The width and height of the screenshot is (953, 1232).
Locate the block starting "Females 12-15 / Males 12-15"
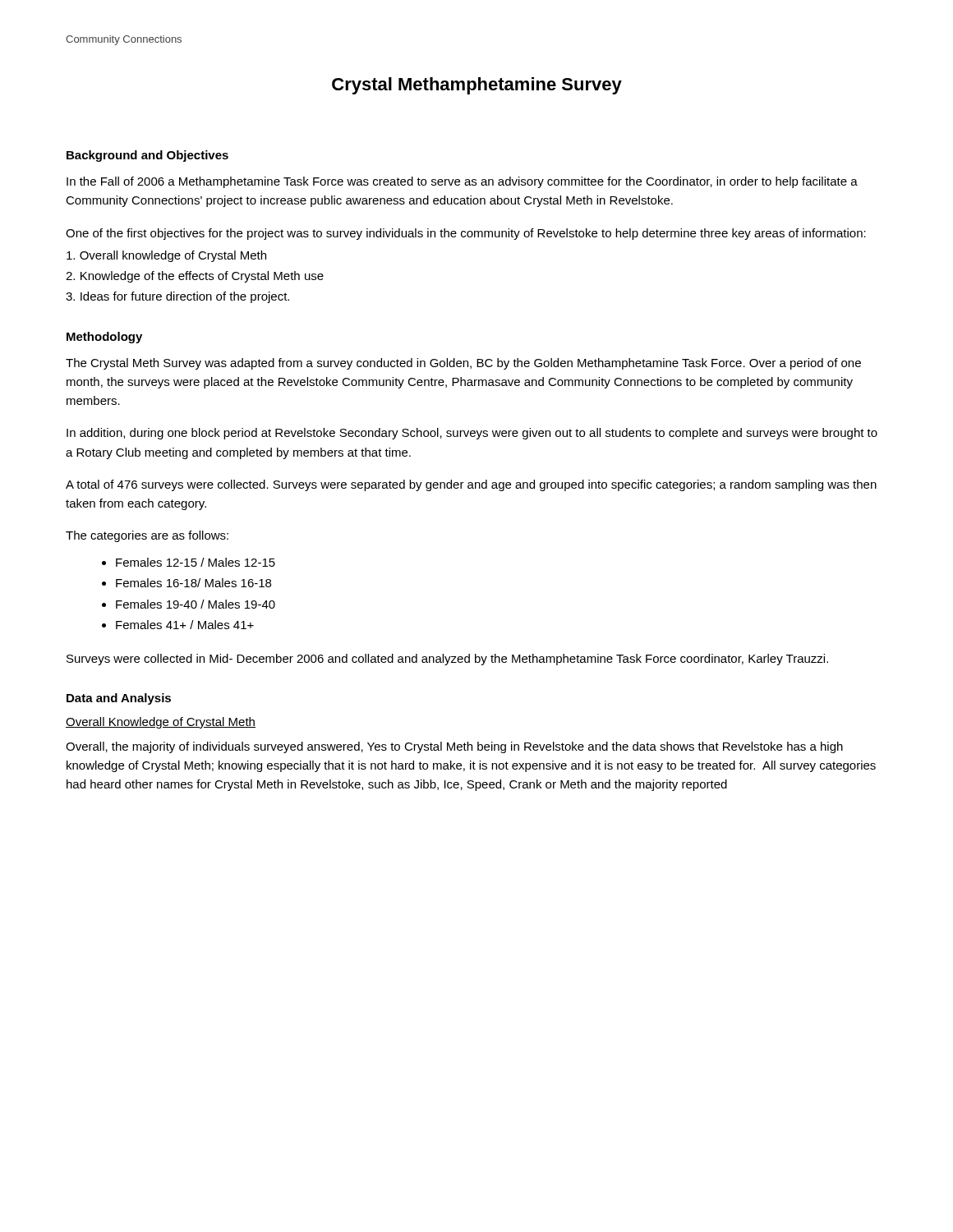point(195,562)
